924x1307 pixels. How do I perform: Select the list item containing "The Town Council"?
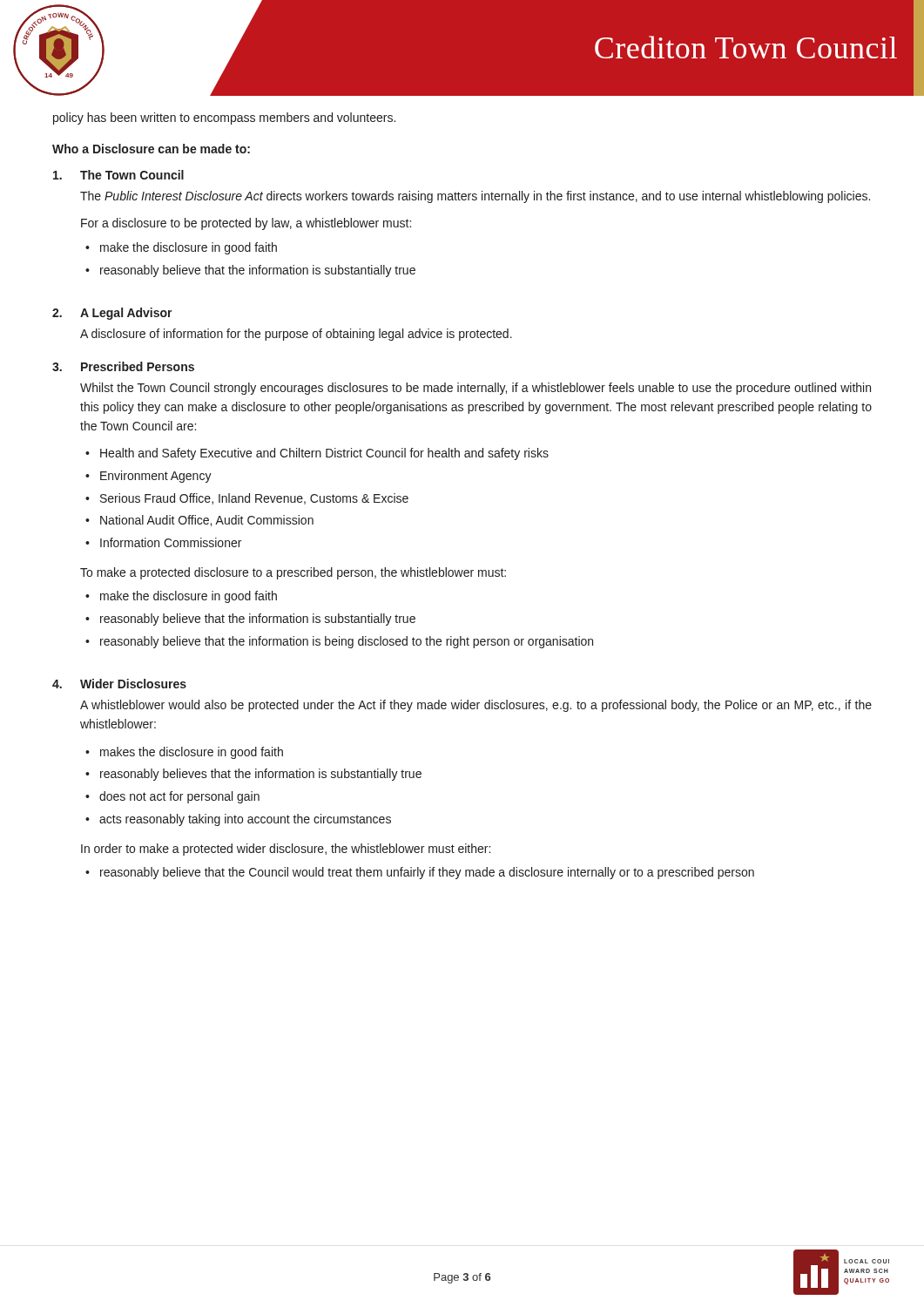[x=118, y=175]
